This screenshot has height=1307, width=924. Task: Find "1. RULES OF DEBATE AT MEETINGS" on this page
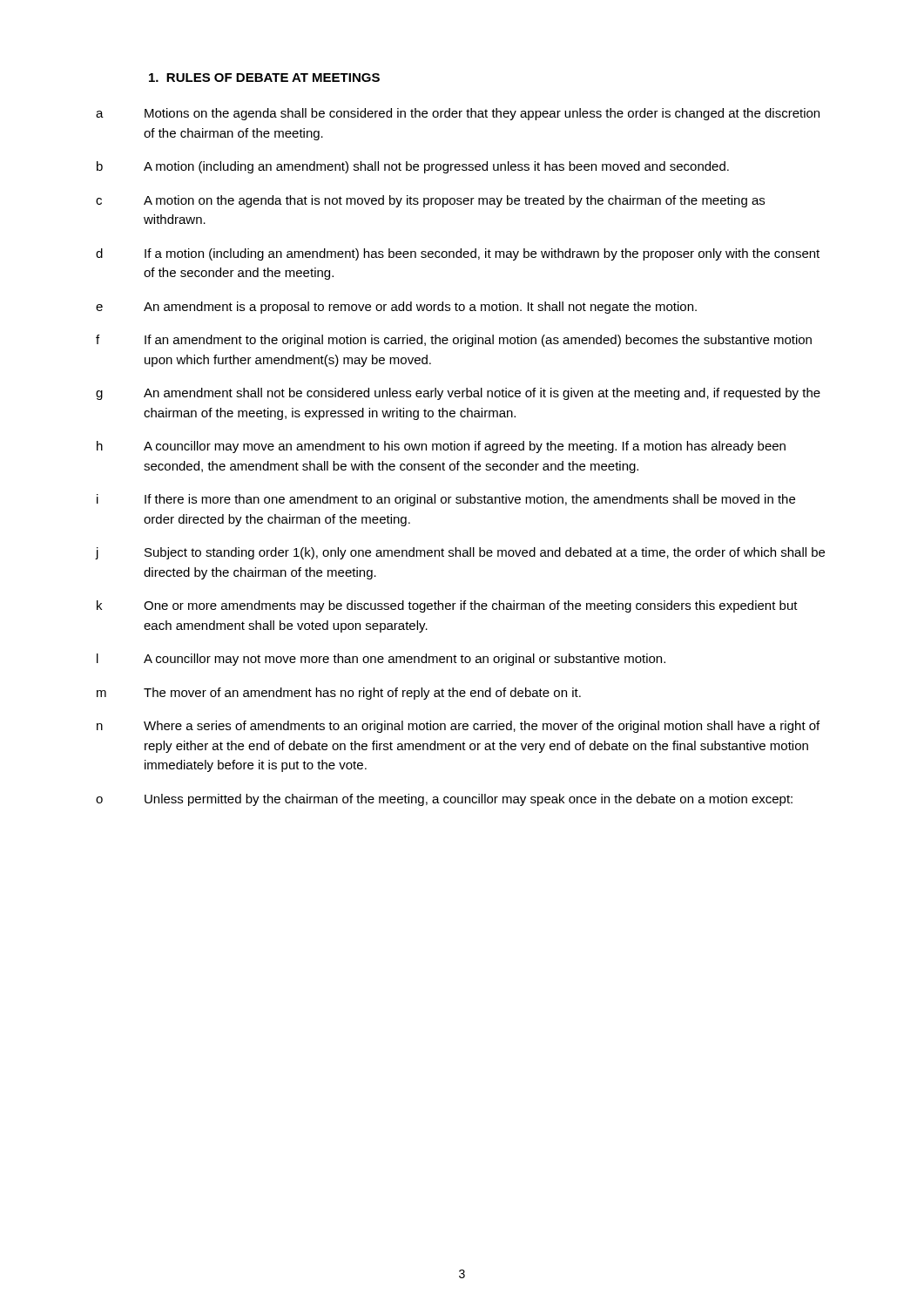click(264, 77)
